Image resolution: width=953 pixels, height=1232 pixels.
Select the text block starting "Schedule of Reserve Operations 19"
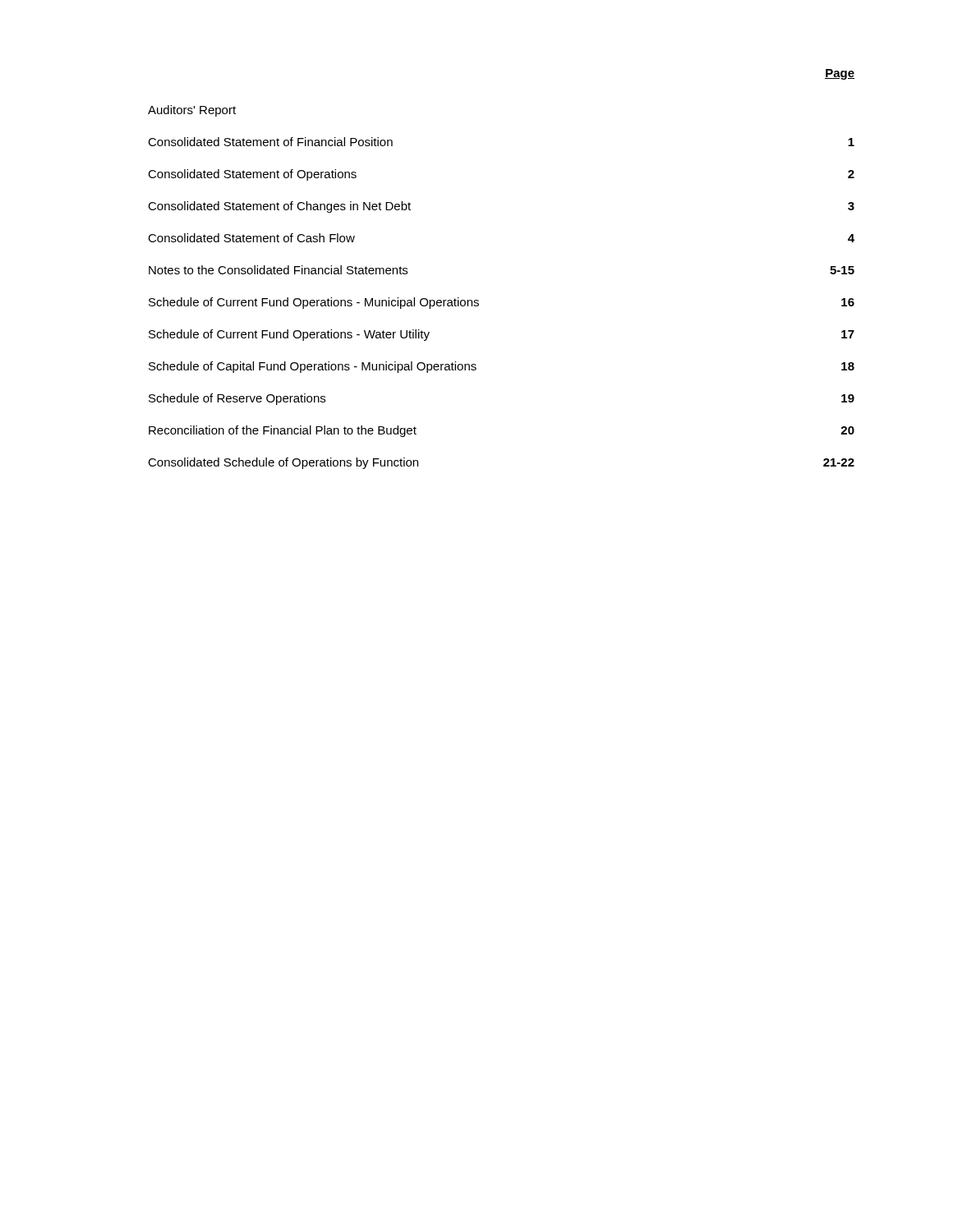pyautogui.click(x=239, y=399)
